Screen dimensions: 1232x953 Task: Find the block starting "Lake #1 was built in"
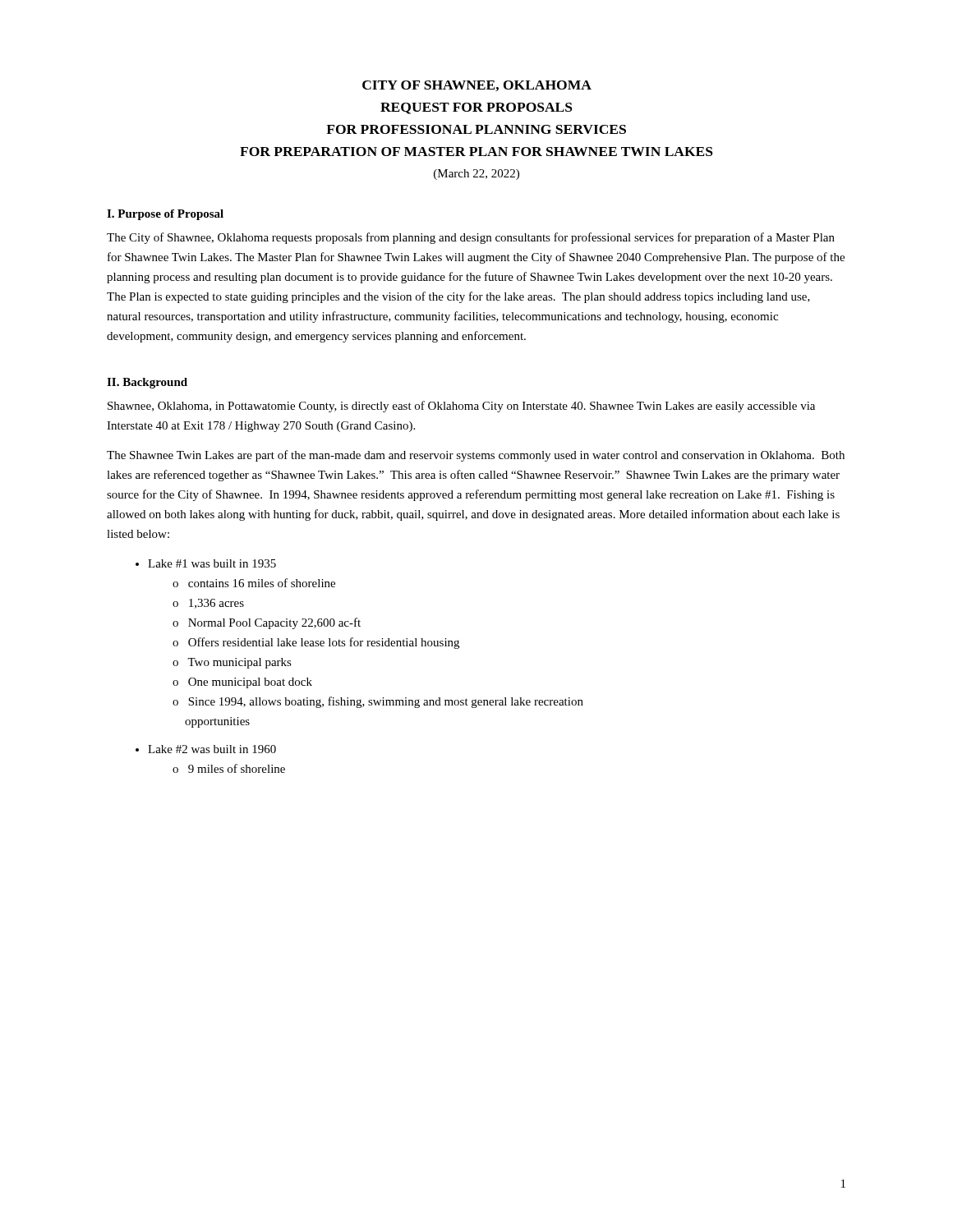[x=212, y=563]
